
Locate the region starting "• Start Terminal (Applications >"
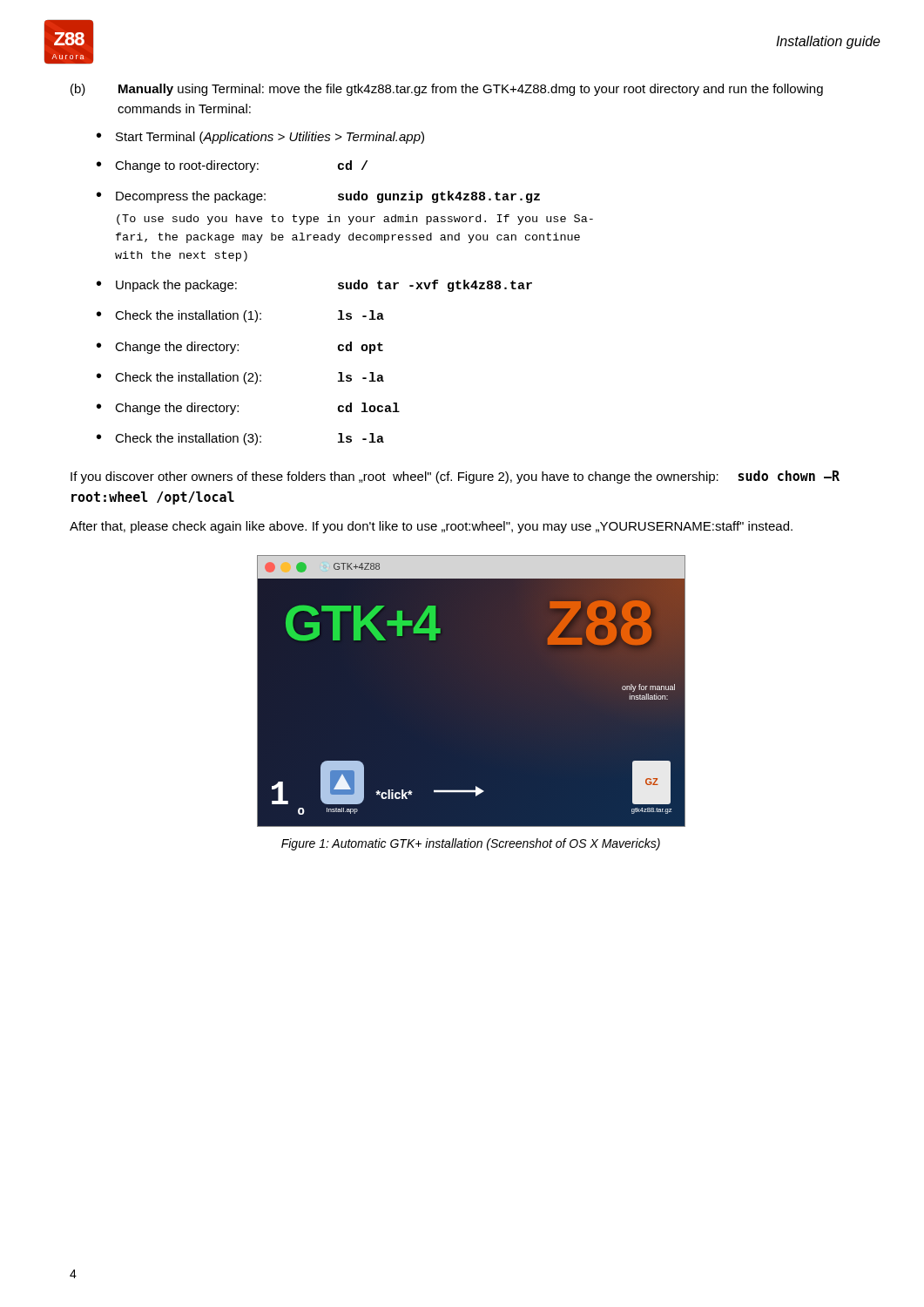click(260, 138)
